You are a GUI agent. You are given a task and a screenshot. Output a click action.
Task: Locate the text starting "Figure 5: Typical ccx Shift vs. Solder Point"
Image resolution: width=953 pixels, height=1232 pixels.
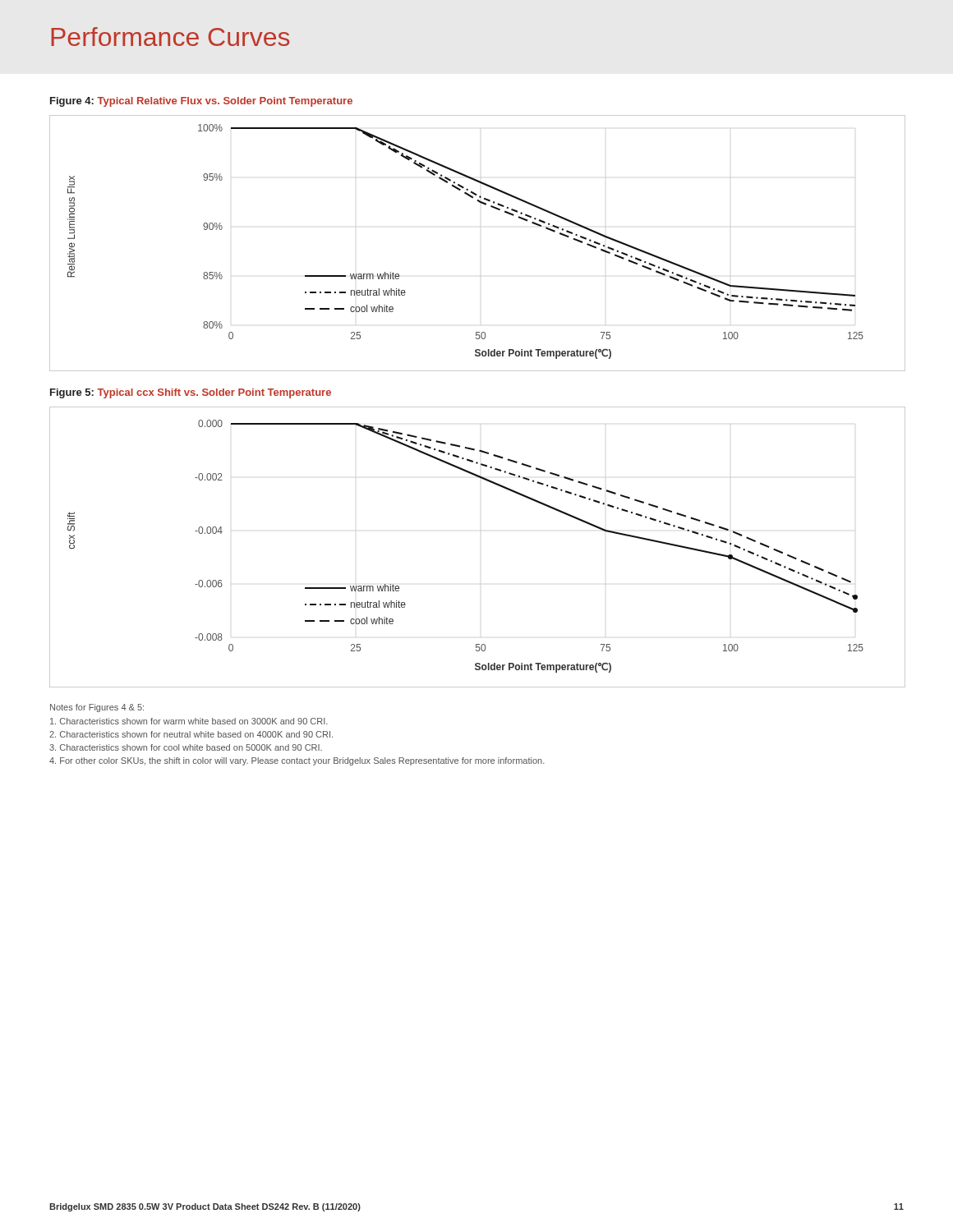point(190,392)
